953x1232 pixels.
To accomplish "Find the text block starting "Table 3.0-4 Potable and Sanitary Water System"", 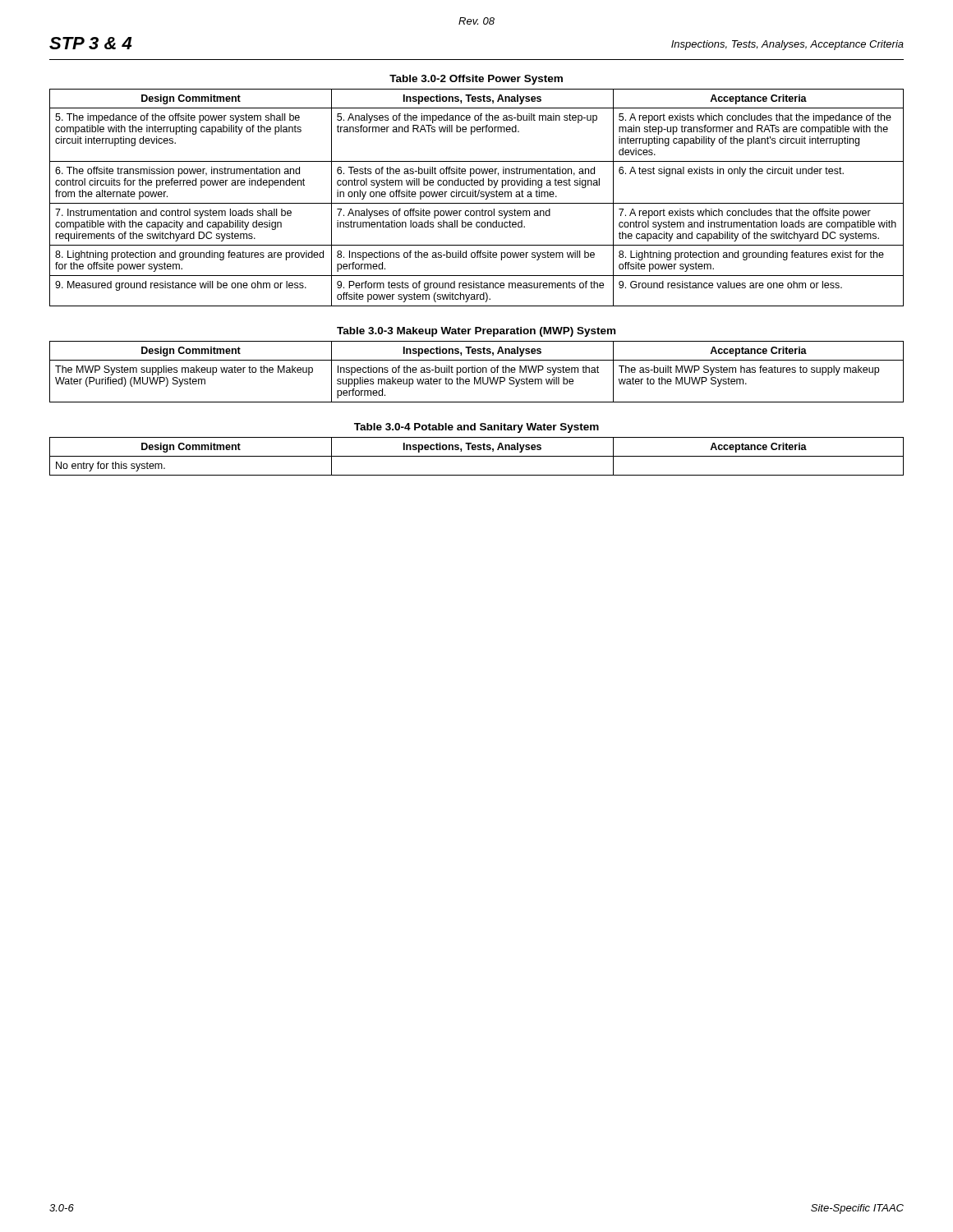I will pos(476,427).
